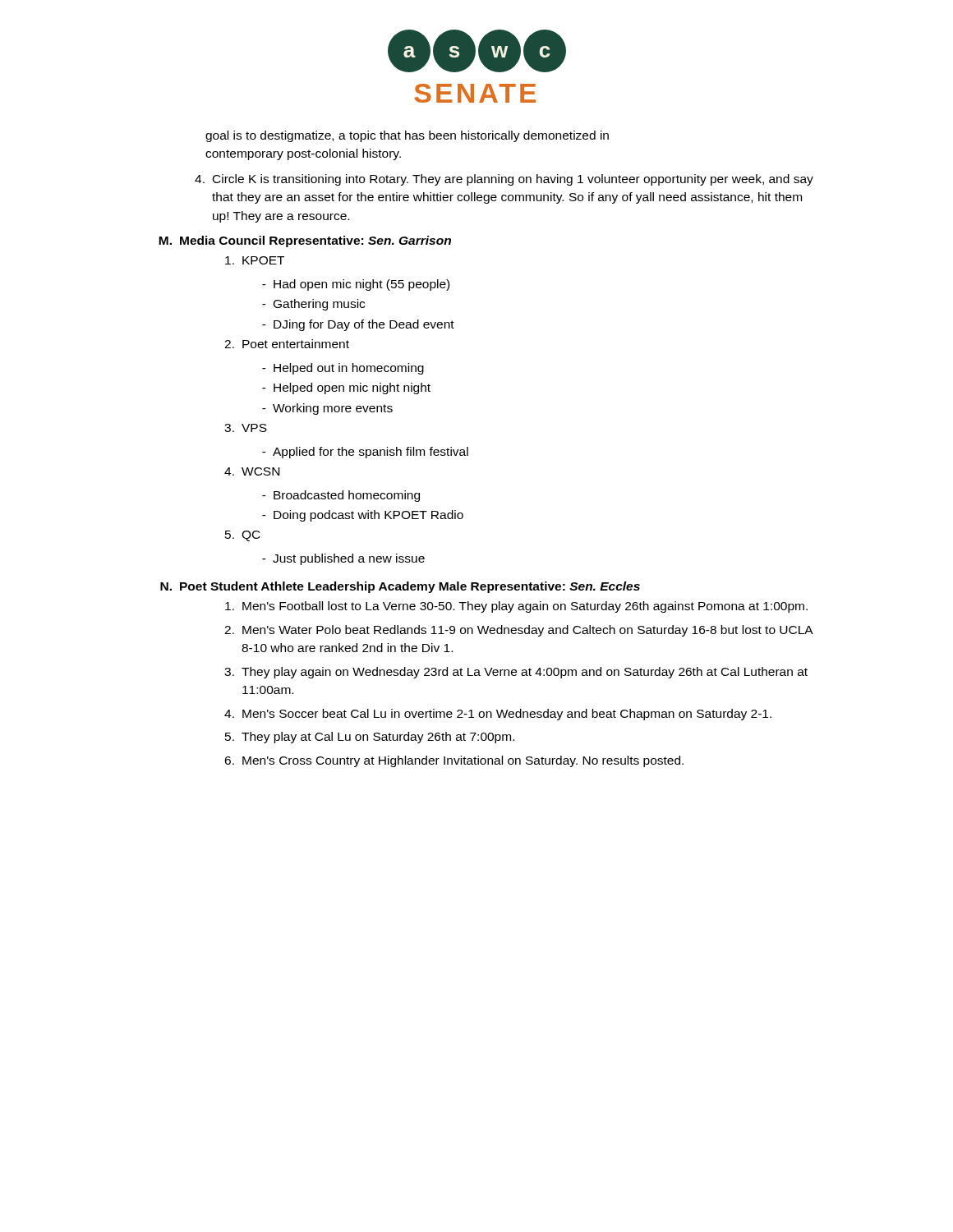Viewport: 953px width, 1232px height.
Task: Locate the list item that reads "4. Circle K is transitioning"
Action: (493, 198)
